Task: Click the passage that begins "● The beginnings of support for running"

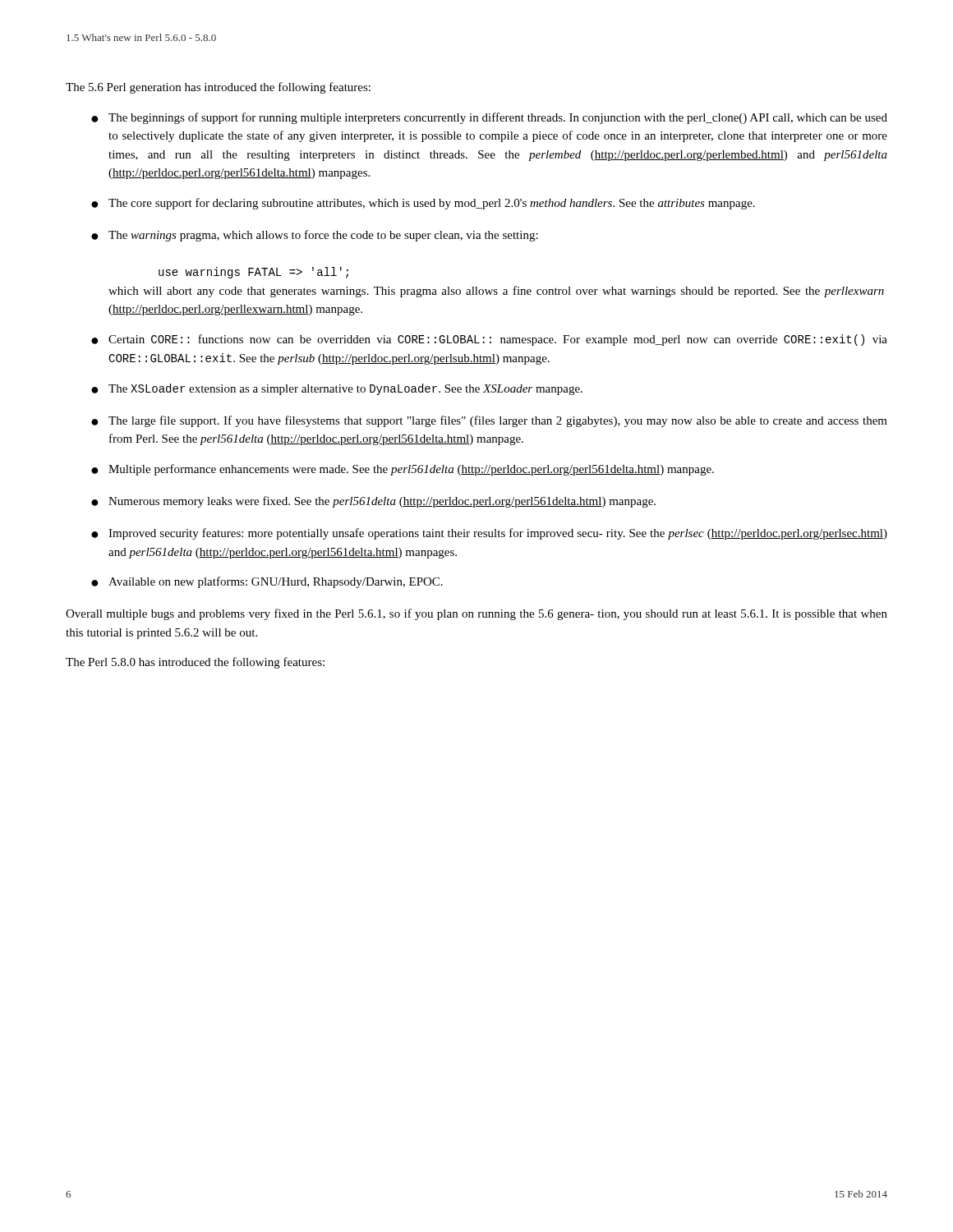Action: click(x=489, y=145)
